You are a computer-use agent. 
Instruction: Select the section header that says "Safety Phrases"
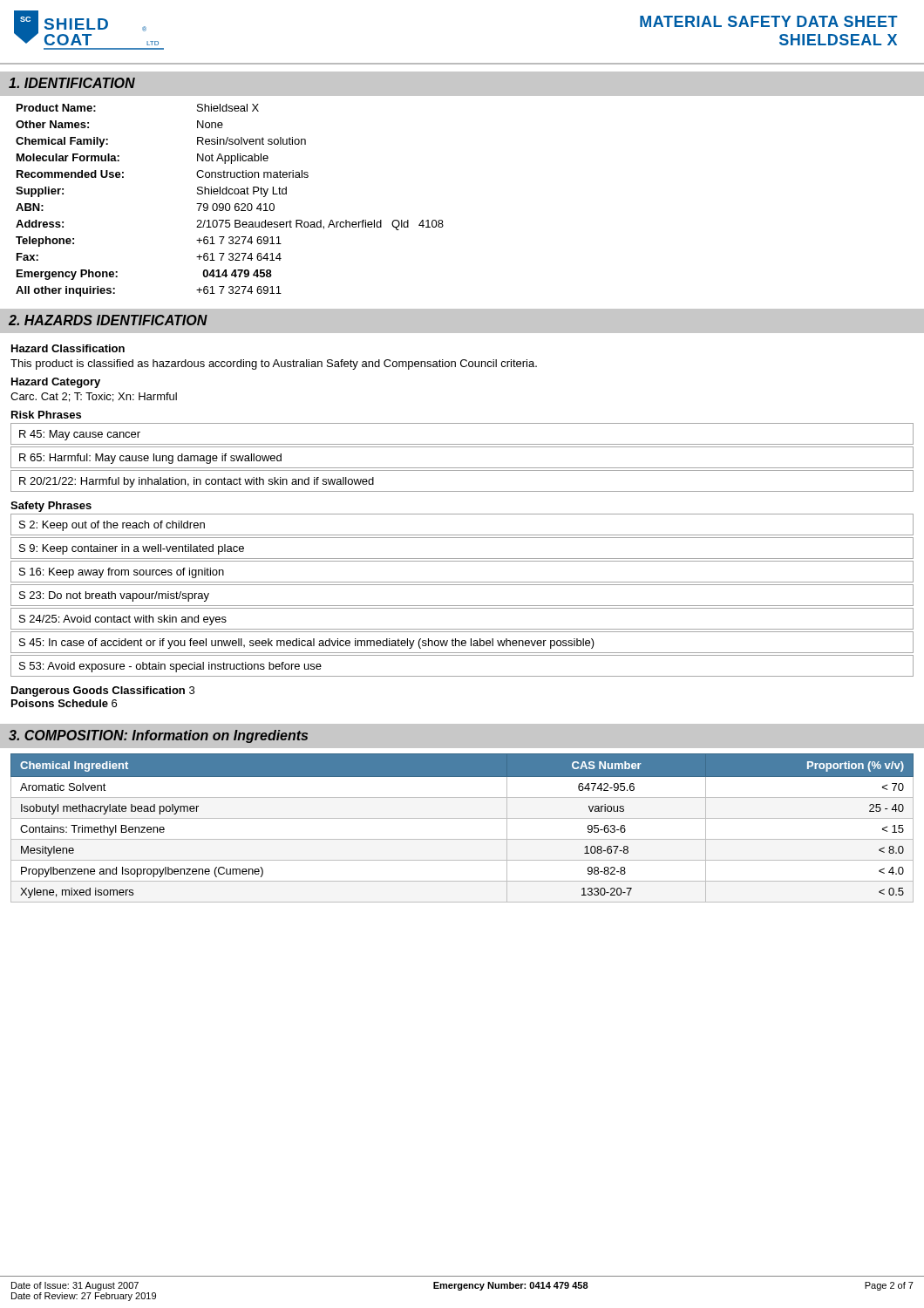(x=51, y=505)
